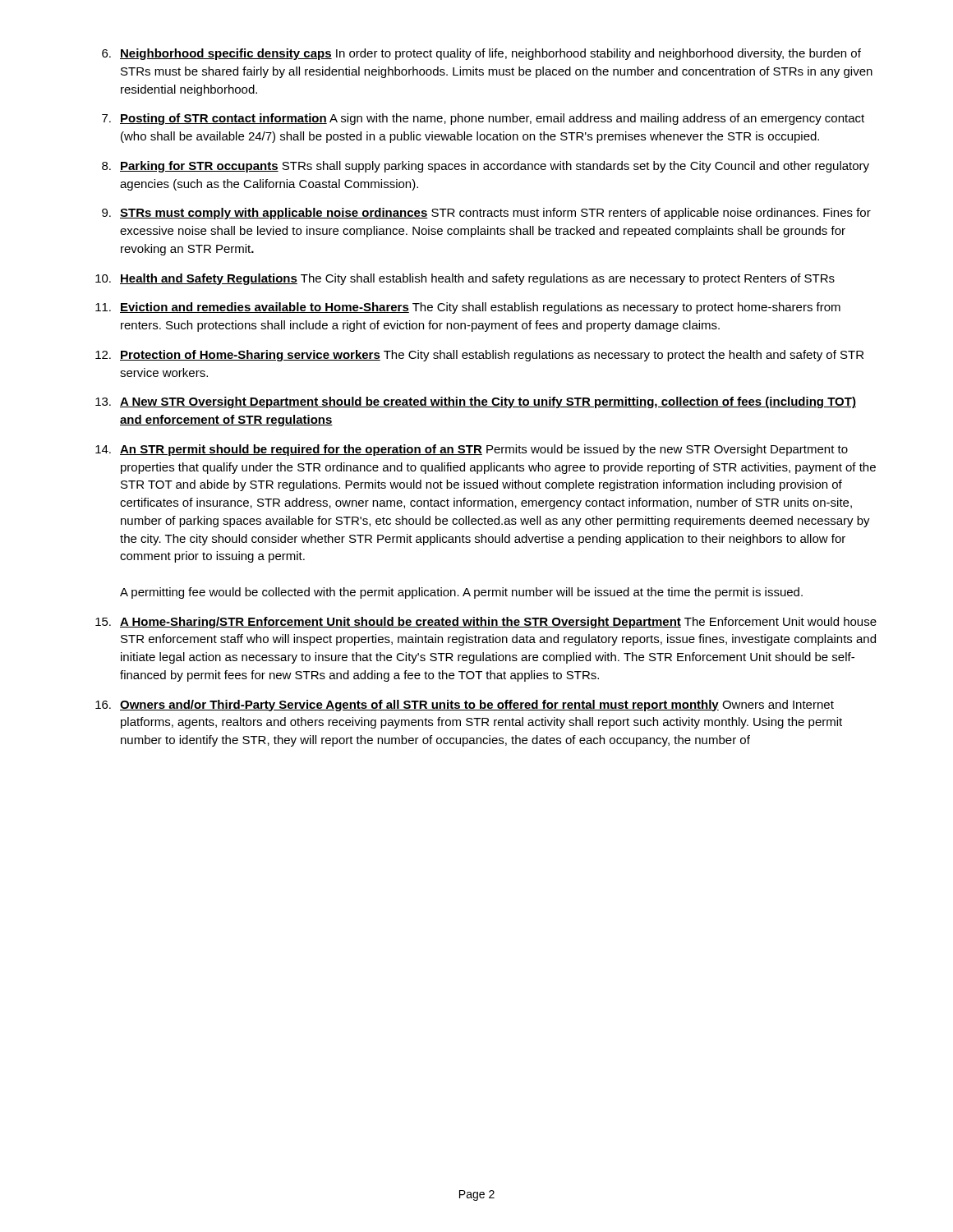The height and width of the screenshot is (1232, 953).
Task: Locate the region starting "13. A New STR"
Action: click(476, 411)
